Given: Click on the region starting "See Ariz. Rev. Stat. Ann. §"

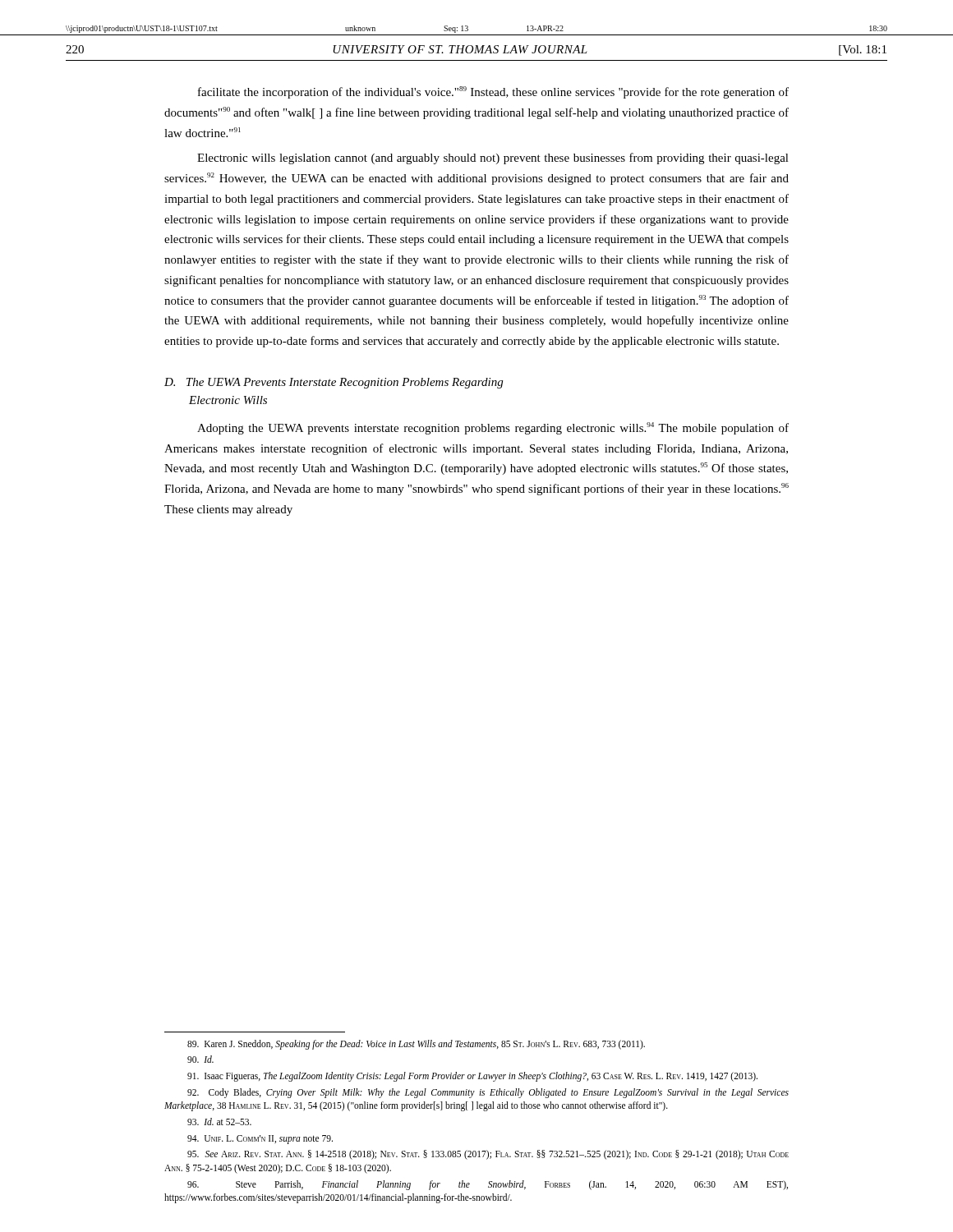Looking at the screenshot, I should (476, 1161).
